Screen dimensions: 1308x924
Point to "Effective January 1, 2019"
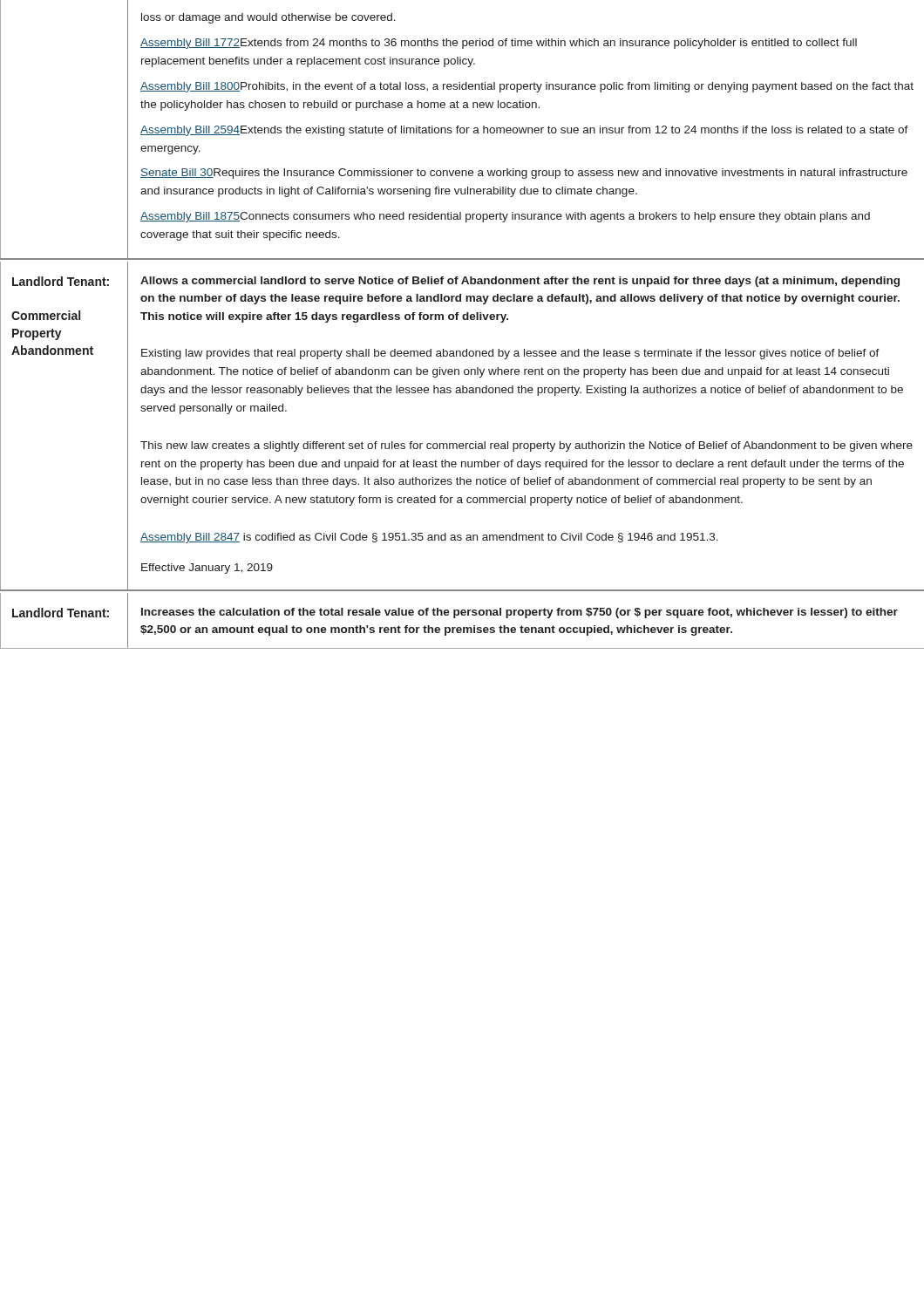[207, 567]
